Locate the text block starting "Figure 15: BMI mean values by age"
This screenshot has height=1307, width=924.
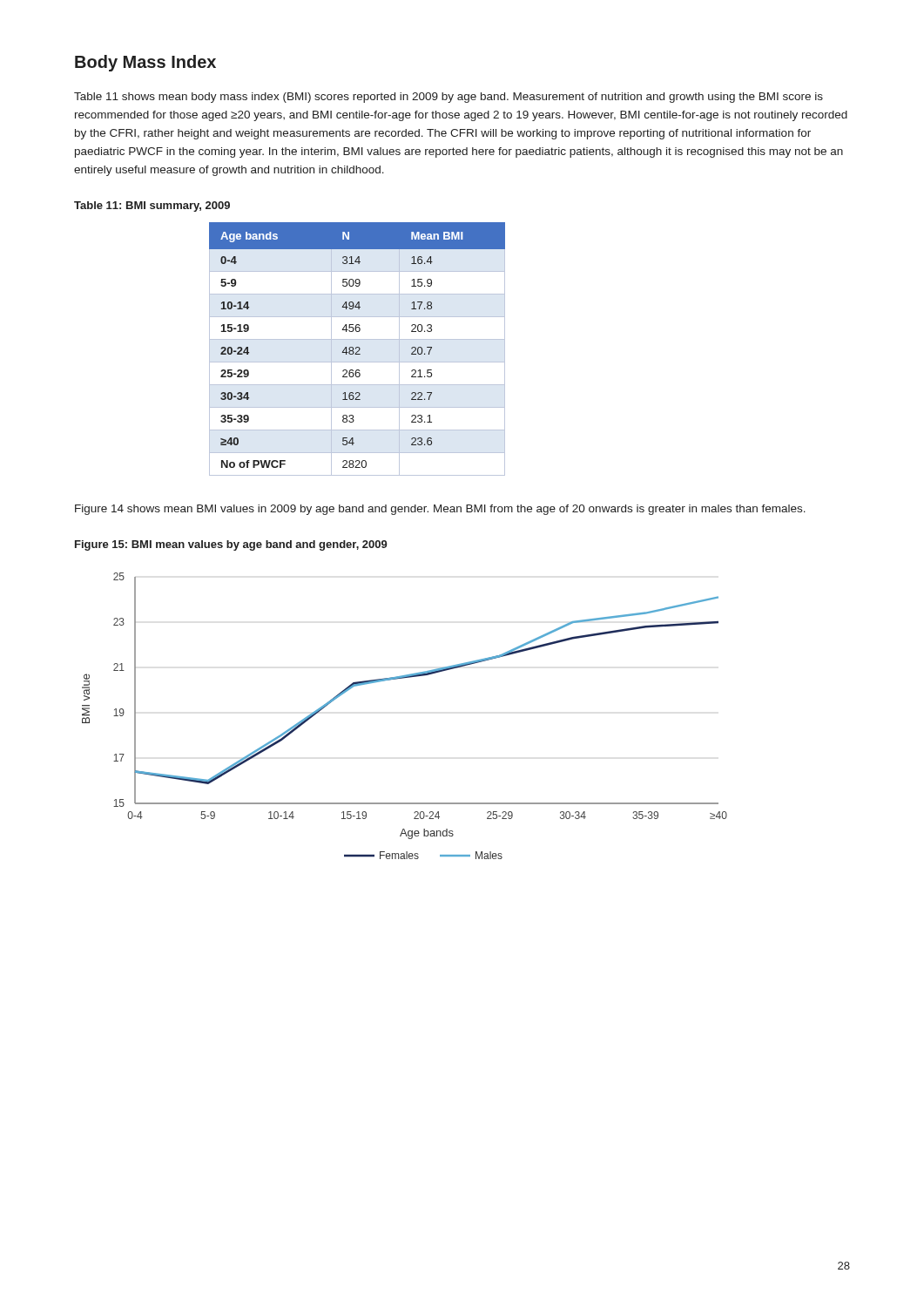point(231,544)
